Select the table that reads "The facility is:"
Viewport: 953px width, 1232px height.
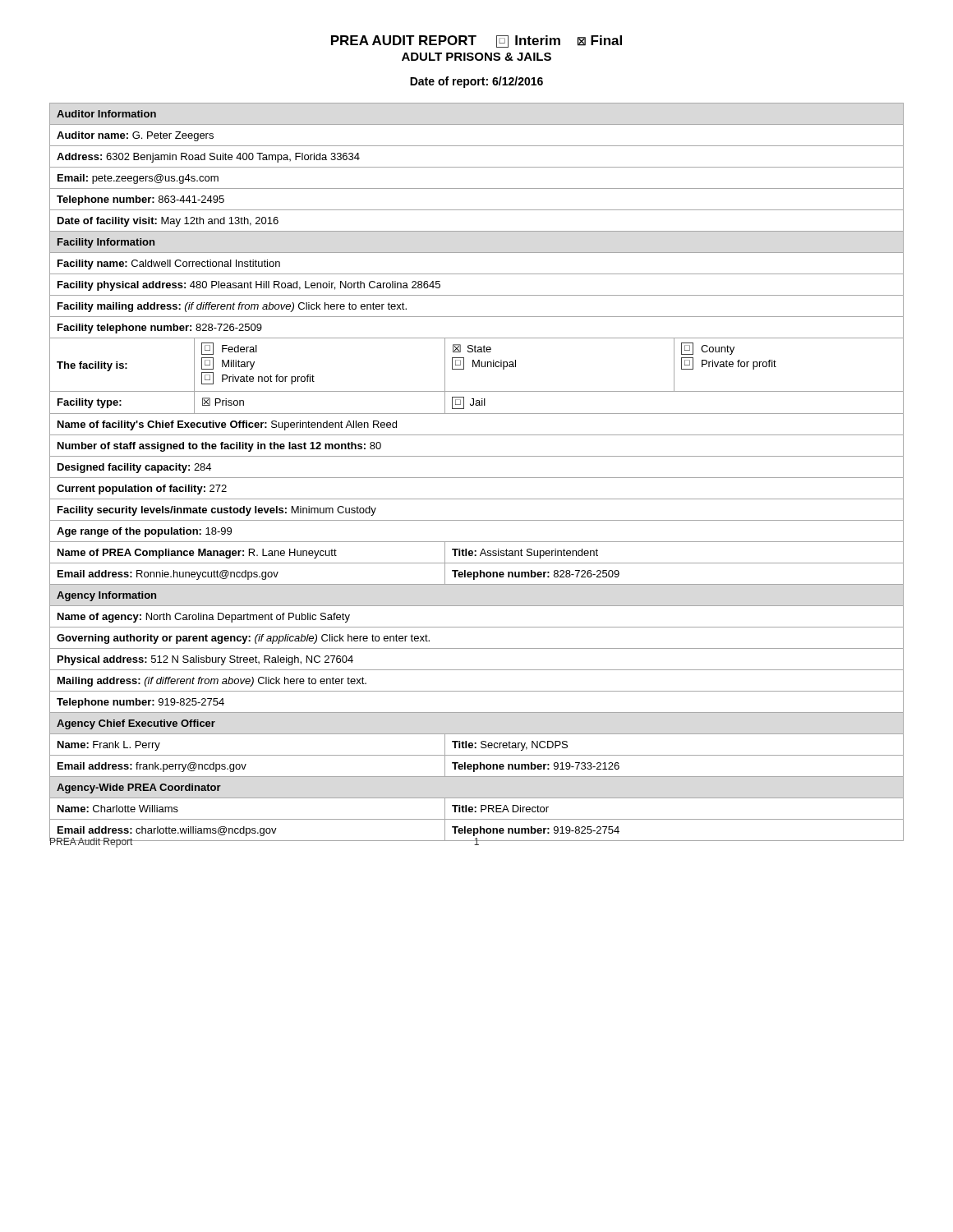tap(476, 472)
